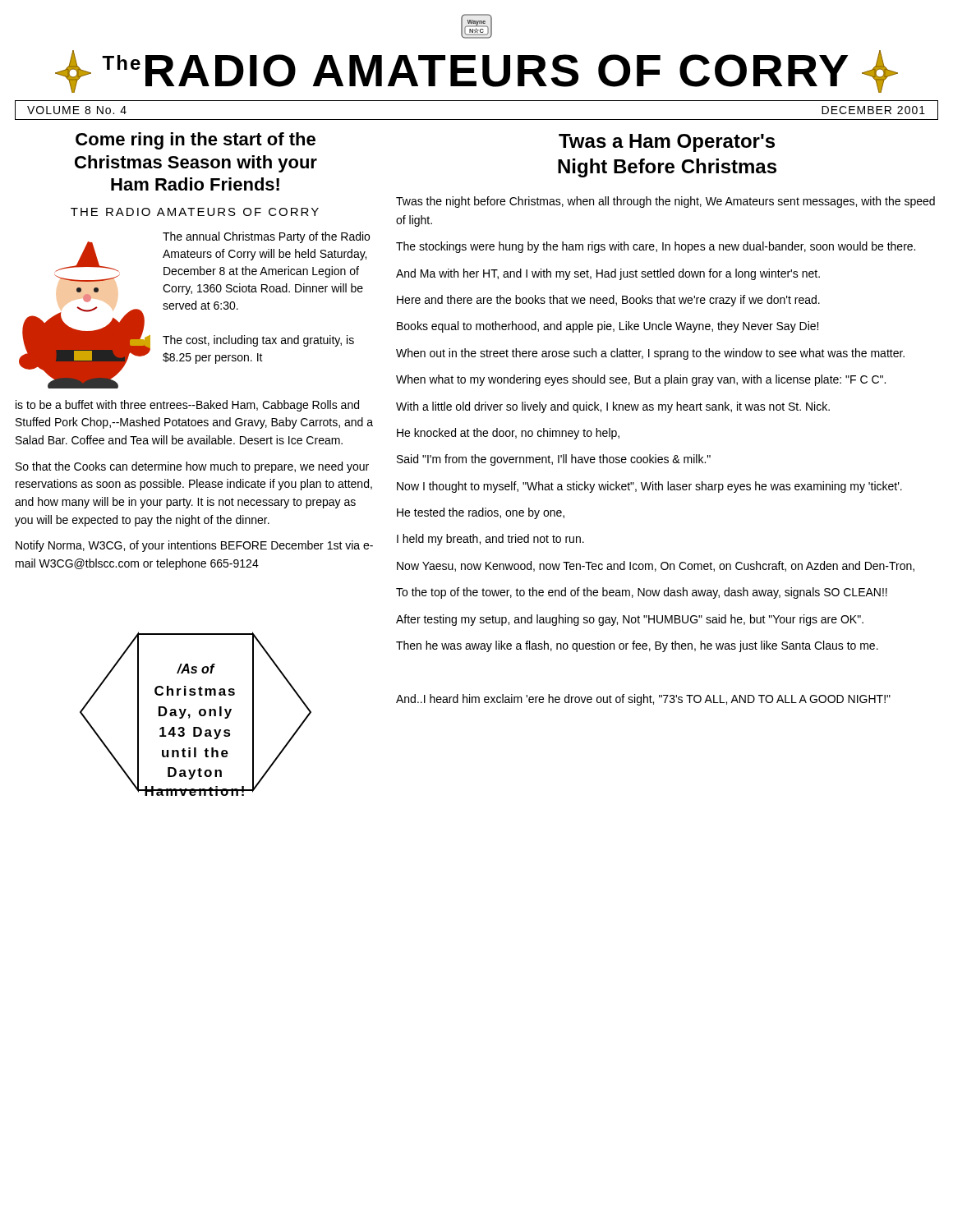The image size is (953, 1232).
Task: Navigate to the block starting "With a little old driver so"
Action: [x=613, y=406]
